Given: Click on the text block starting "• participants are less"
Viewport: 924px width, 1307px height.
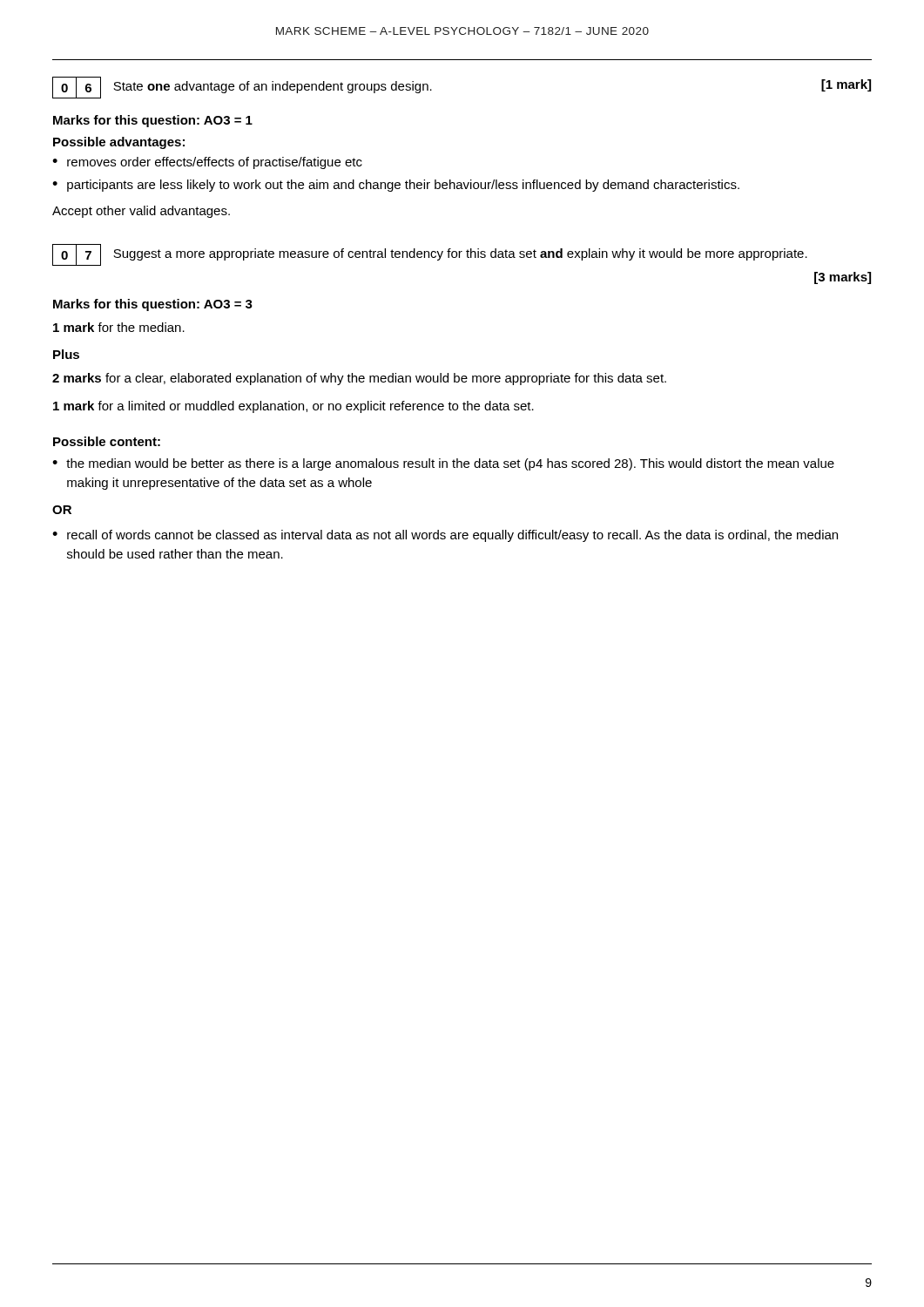Looking at the screenshot, I should pos(396,185).
